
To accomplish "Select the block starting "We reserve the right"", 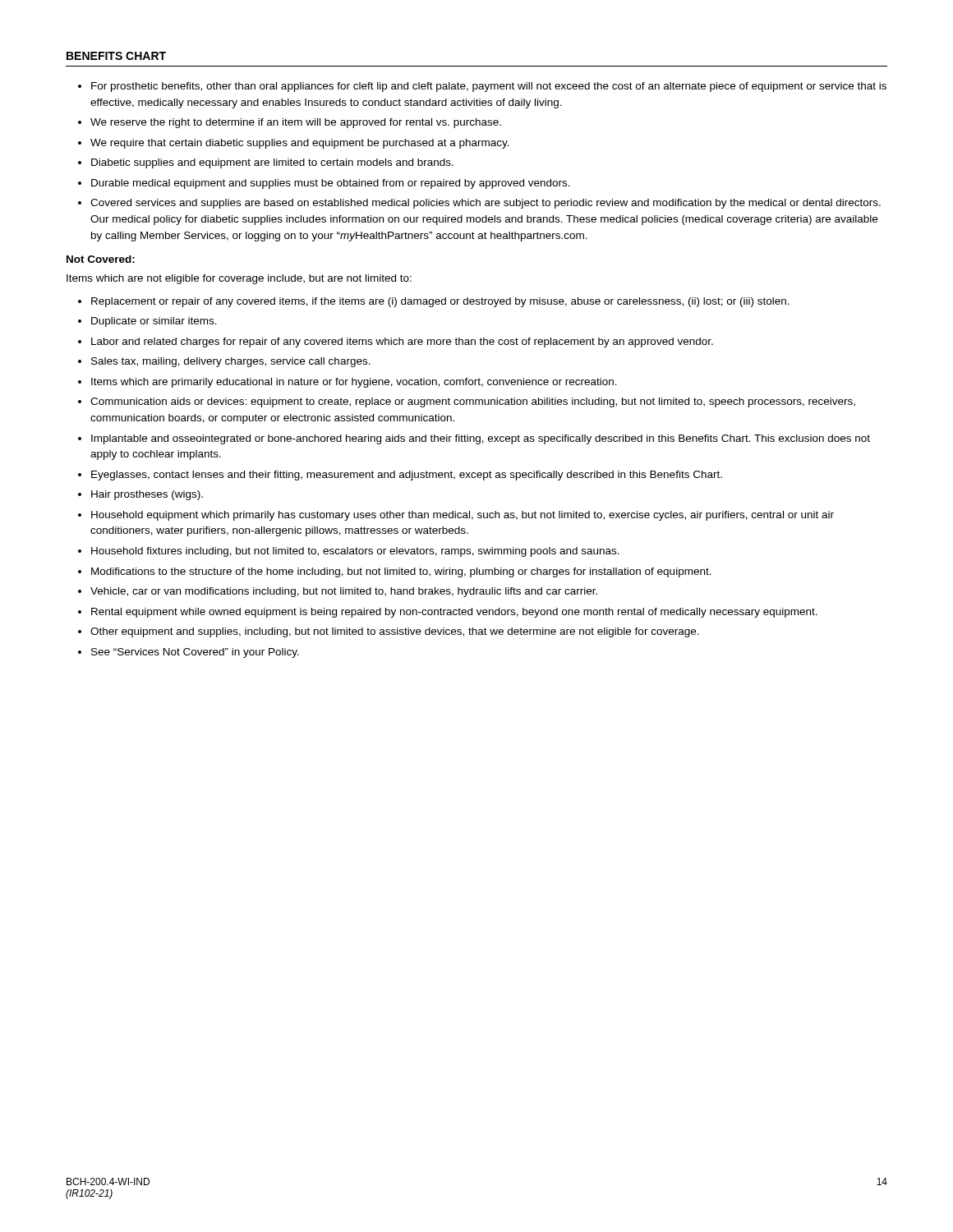I will 296,122.
